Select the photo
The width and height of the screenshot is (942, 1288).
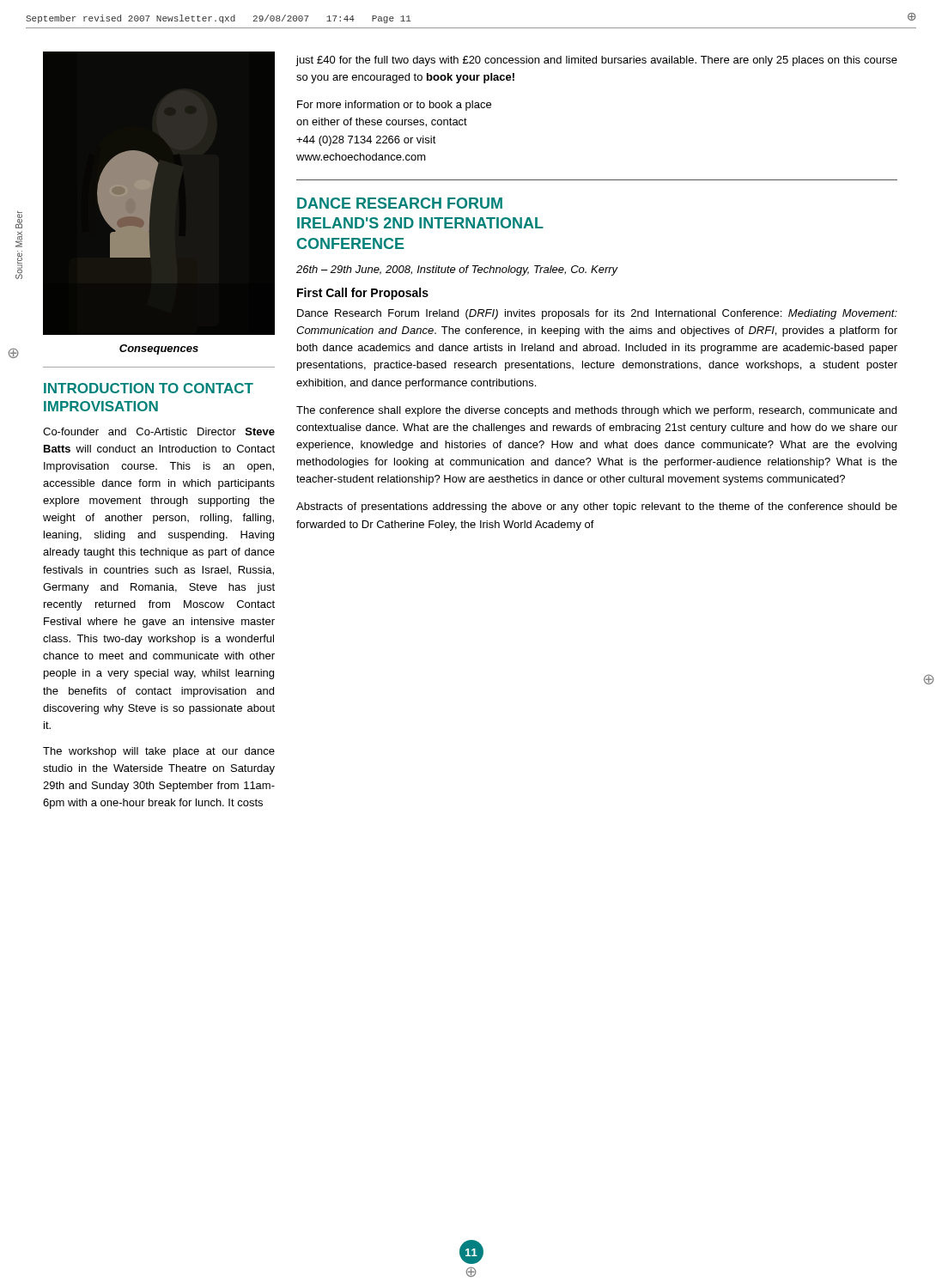[x=159, y=193]
